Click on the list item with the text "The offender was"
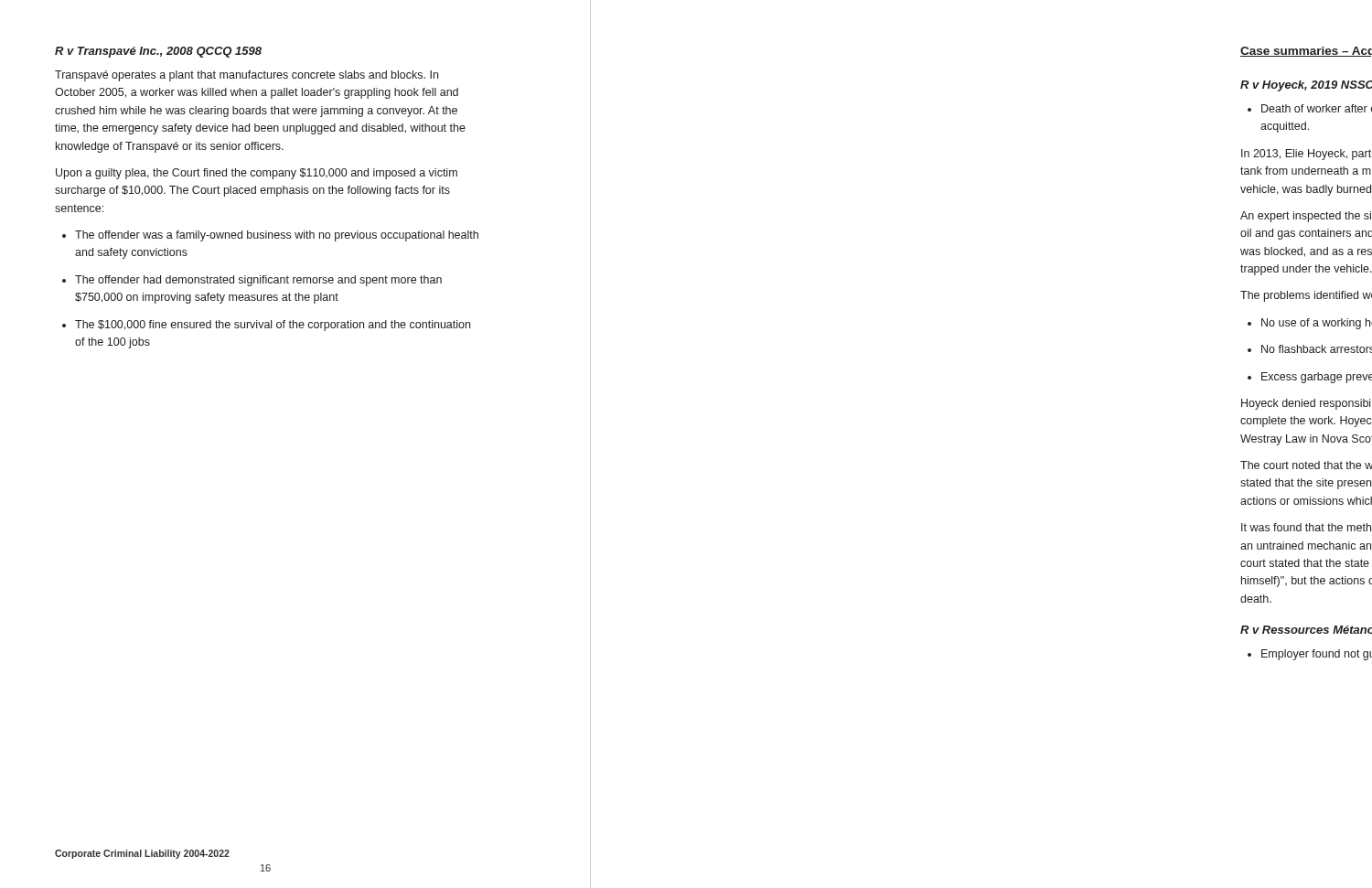This screenshot has width=1372, height=888. tap(268, 245)
